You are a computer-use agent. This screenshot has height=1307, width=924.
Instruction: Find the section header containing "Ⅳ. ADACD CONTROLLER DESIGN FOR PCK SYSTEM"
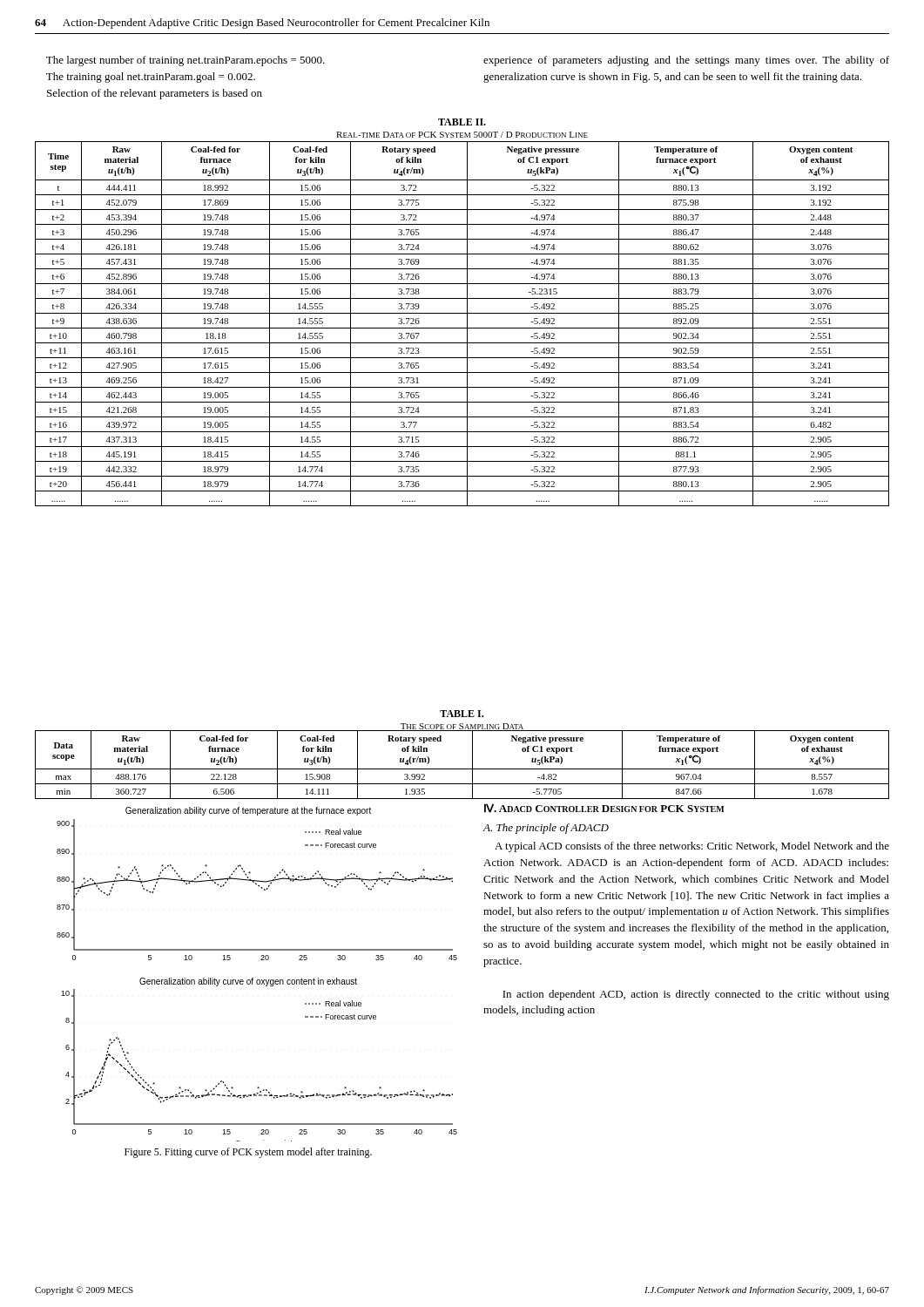[604, 808]
